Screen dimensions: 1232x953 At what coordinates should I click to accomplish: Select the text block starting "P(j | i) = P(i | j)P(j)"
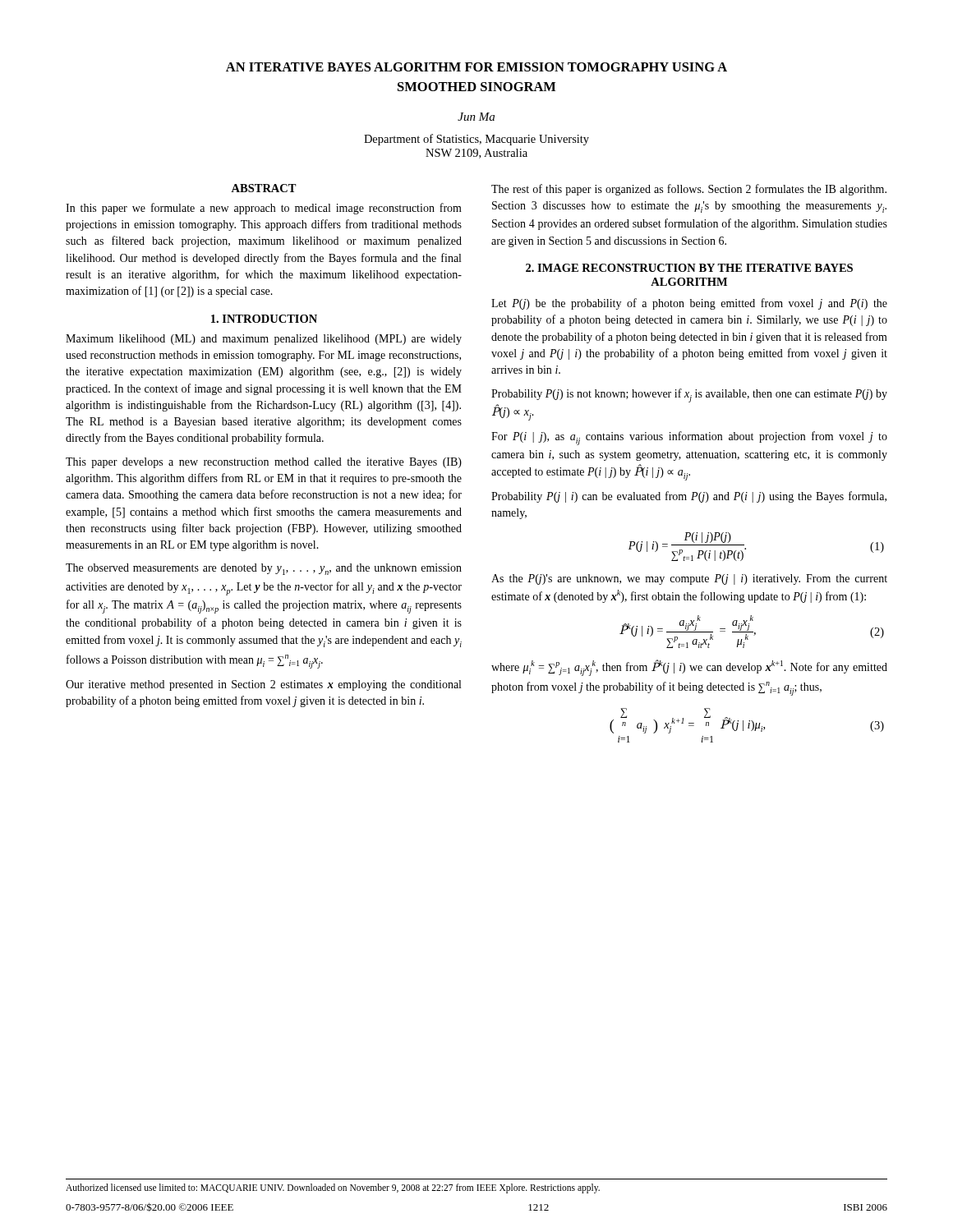pyautogui.click(x=758, y=546)
